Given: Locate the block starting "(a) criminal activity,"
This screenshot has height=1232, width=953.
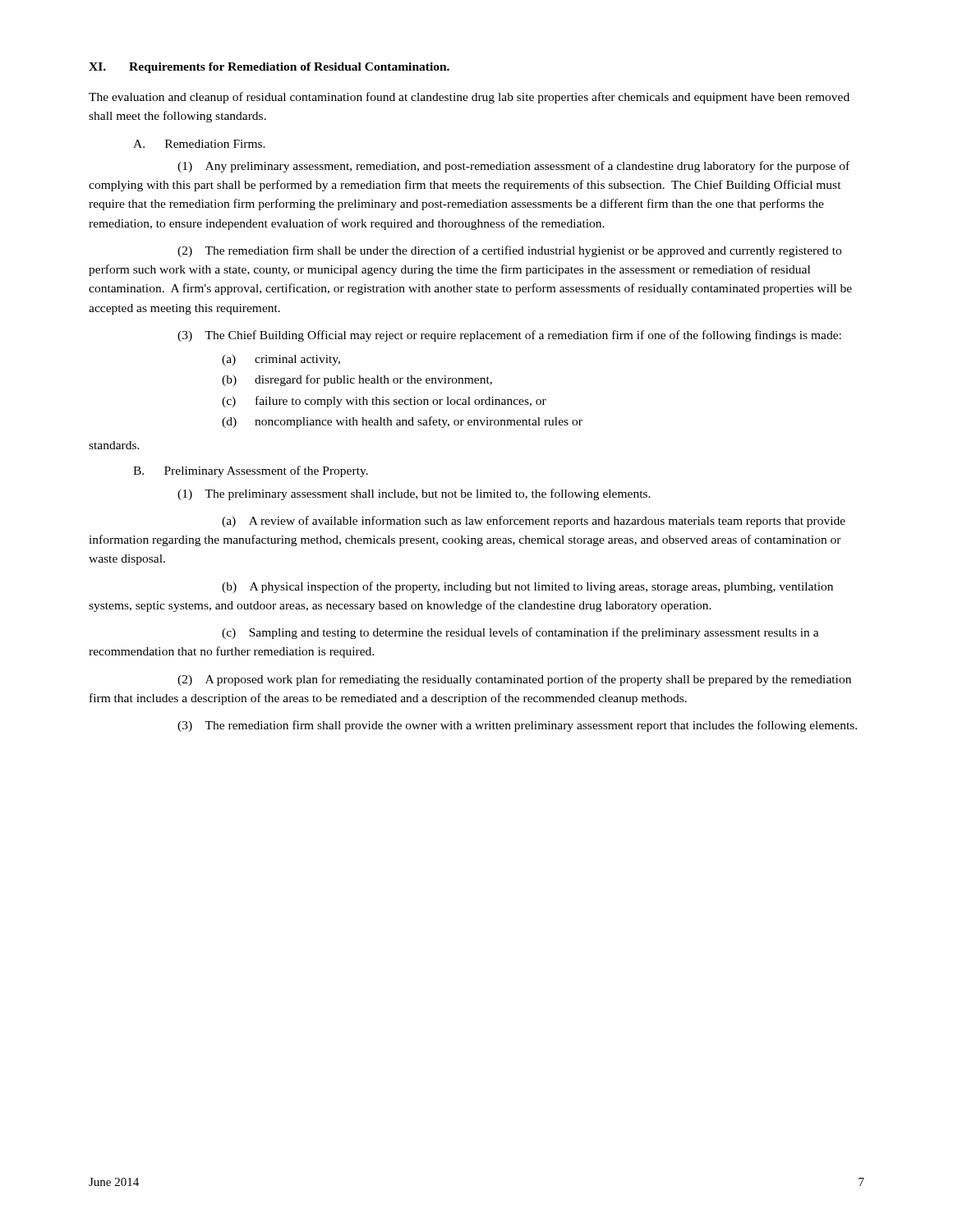Looking at the screenshot, I should (x=281, y=359).
